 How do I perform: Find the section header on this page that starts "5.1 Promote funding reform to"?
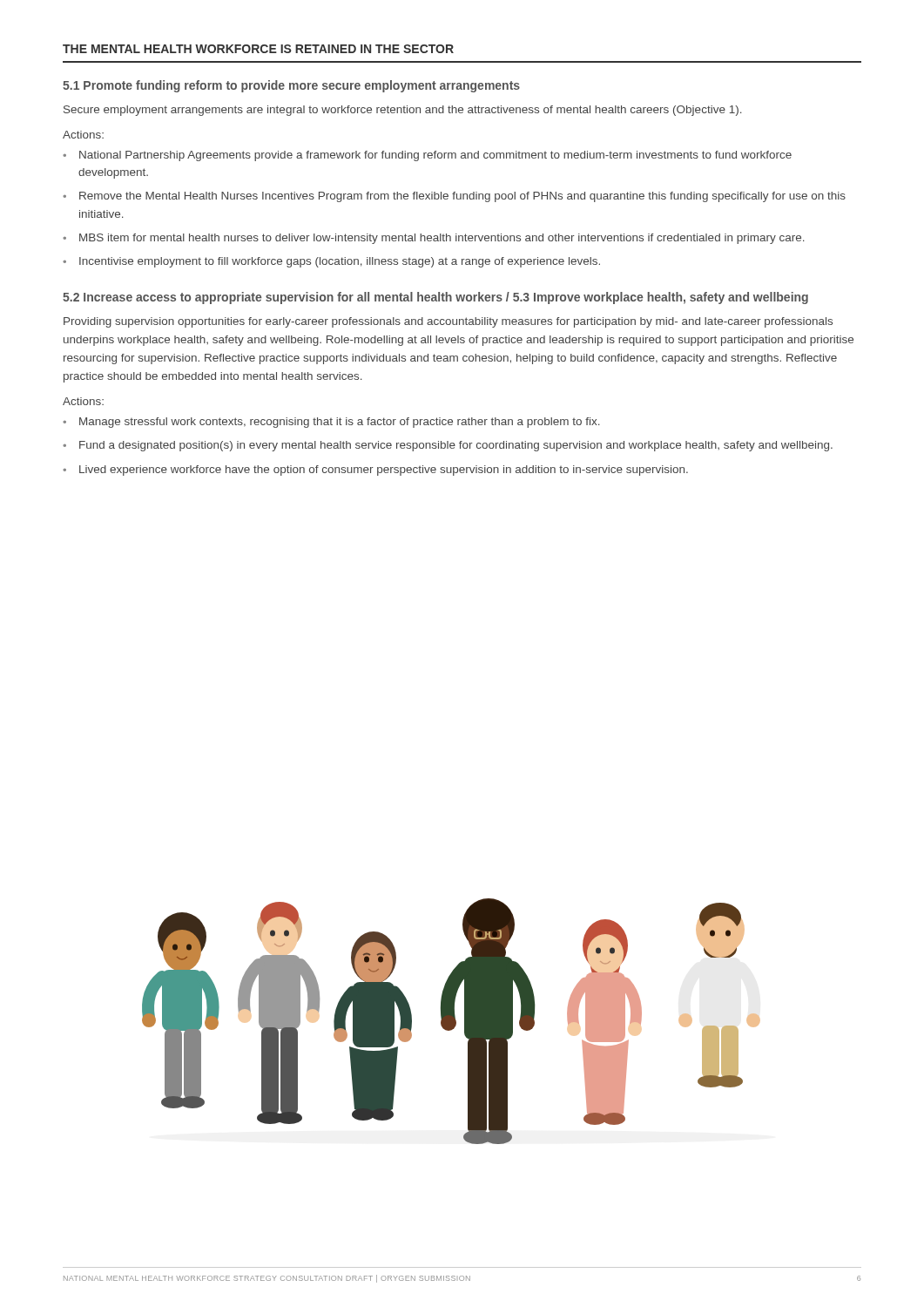[x=291, y=85]
